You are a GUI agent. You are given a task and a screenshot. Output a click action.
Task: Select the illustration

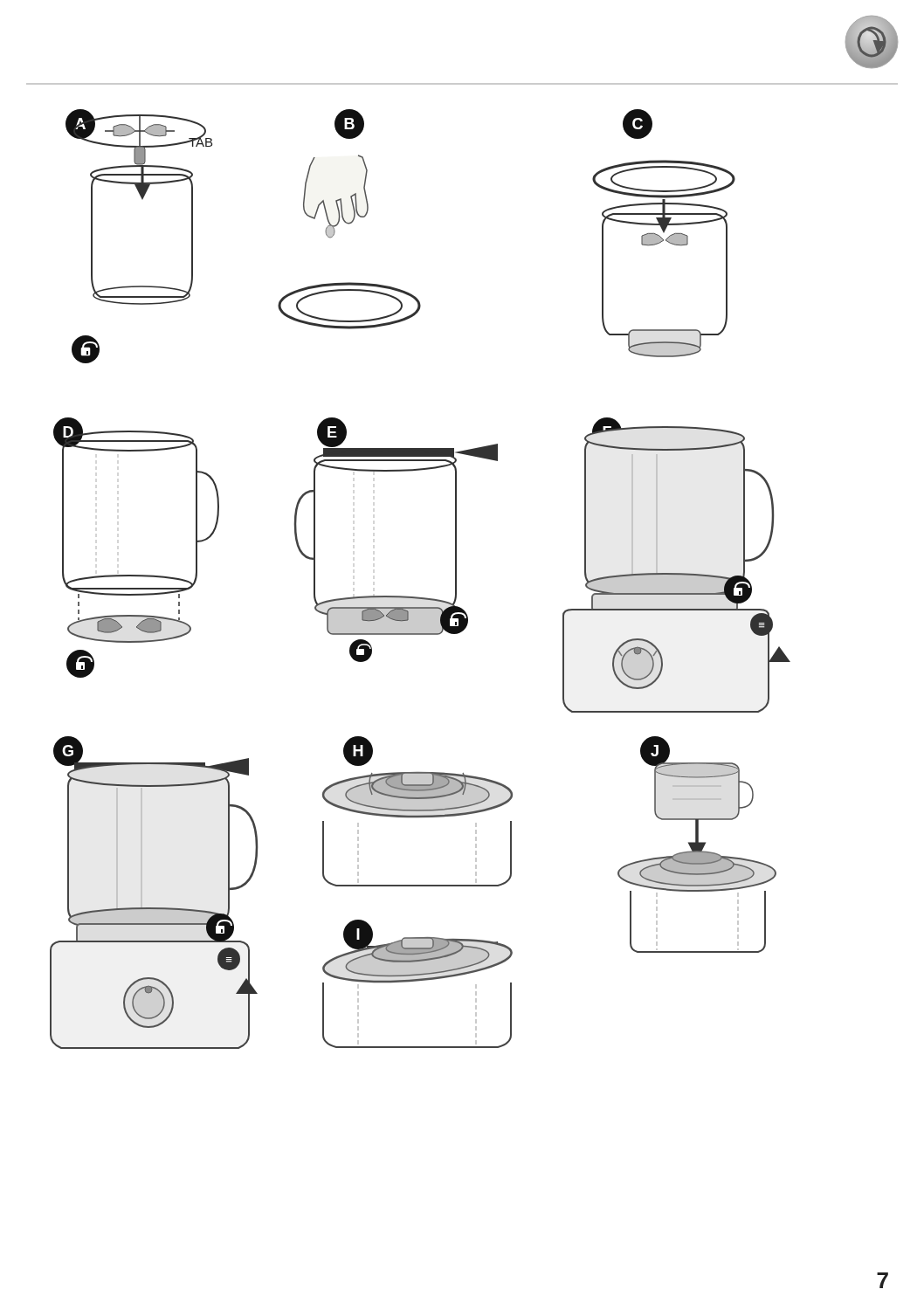[x=462, y=672]
